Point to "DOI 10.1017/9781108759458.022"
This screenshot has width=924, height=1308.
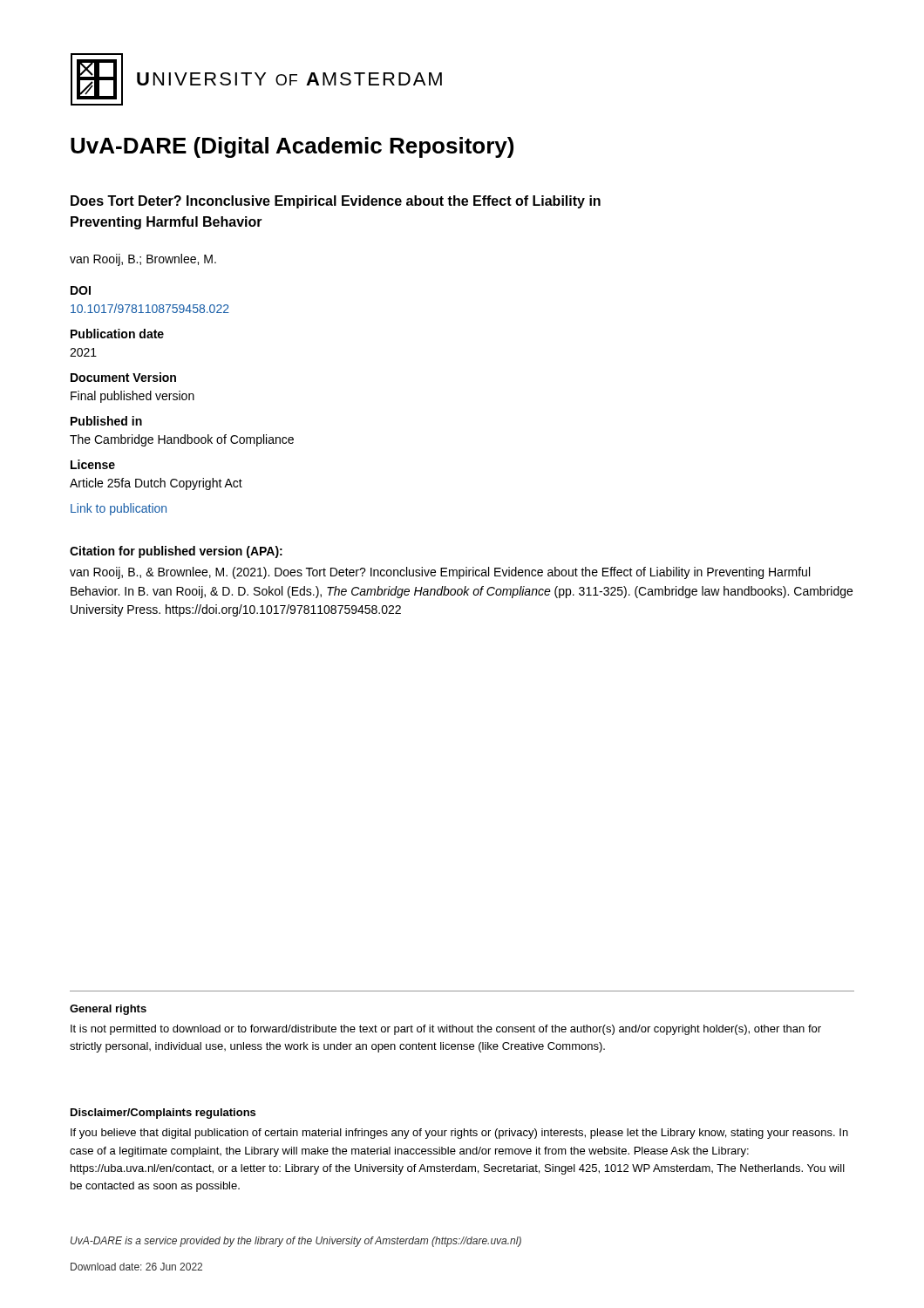click(81, 290)
